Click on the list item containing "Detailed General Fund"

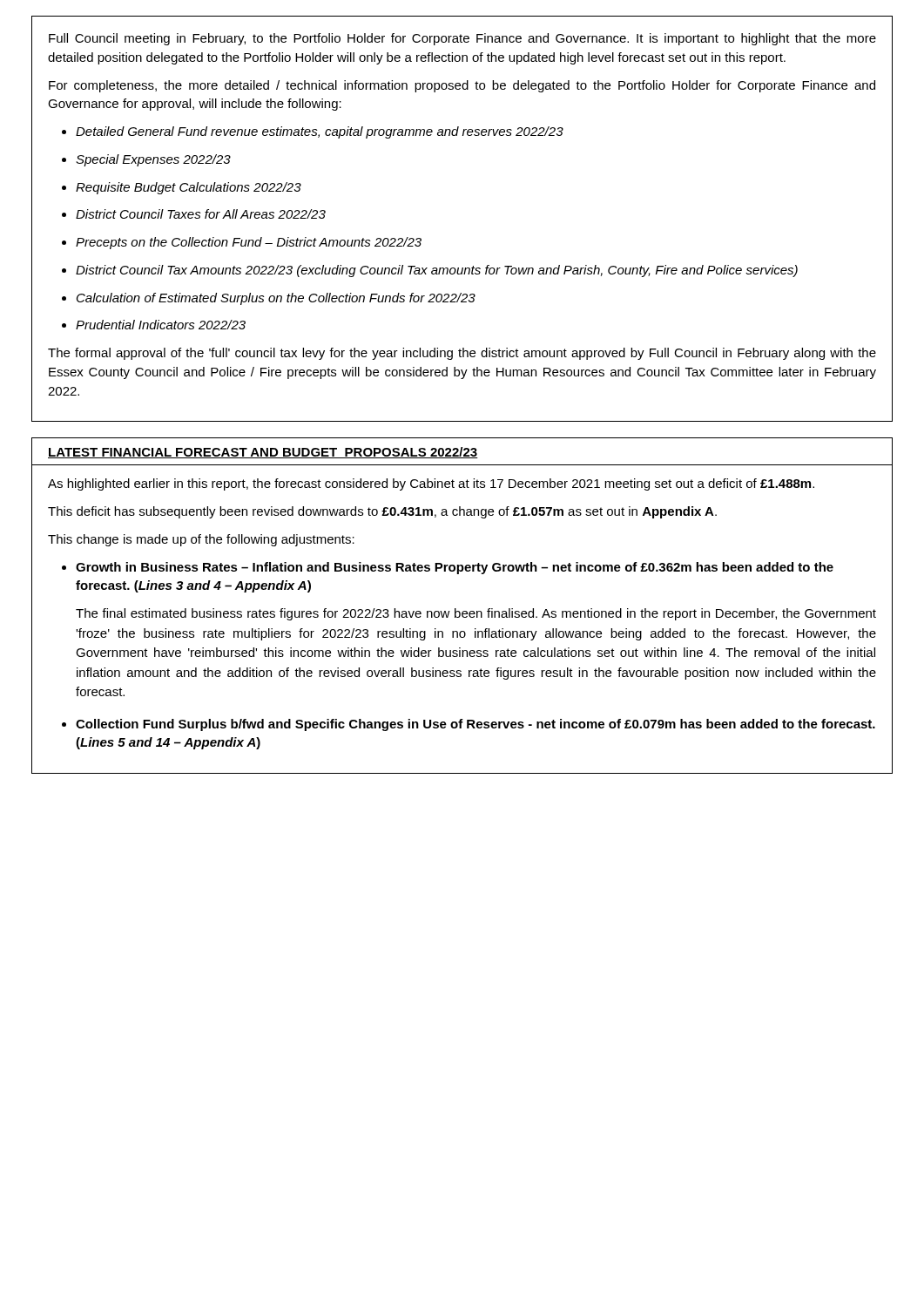(476, 131)
